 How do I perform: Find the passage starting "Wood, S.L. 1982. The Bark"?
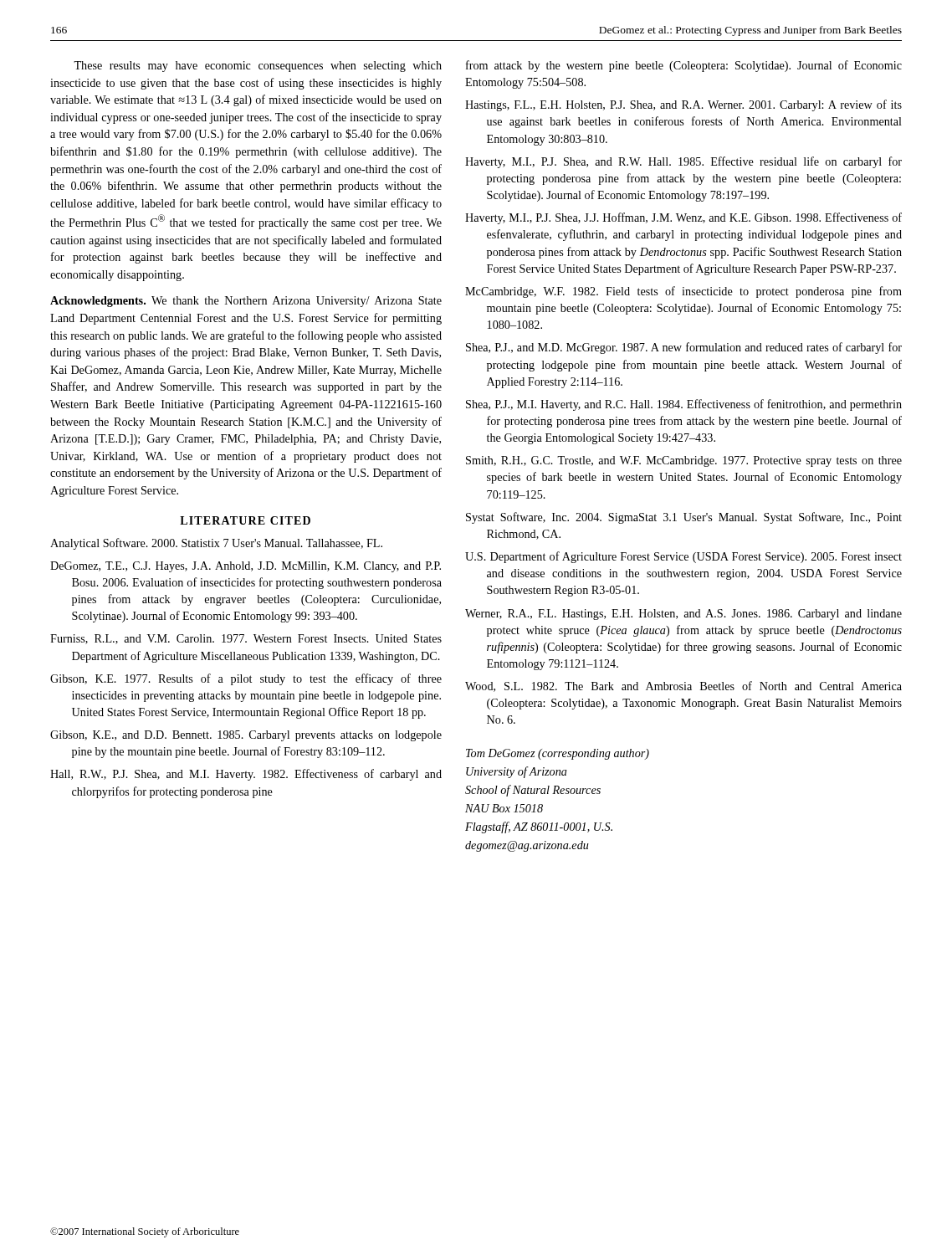pyautogui.click(x=683, y=703)
